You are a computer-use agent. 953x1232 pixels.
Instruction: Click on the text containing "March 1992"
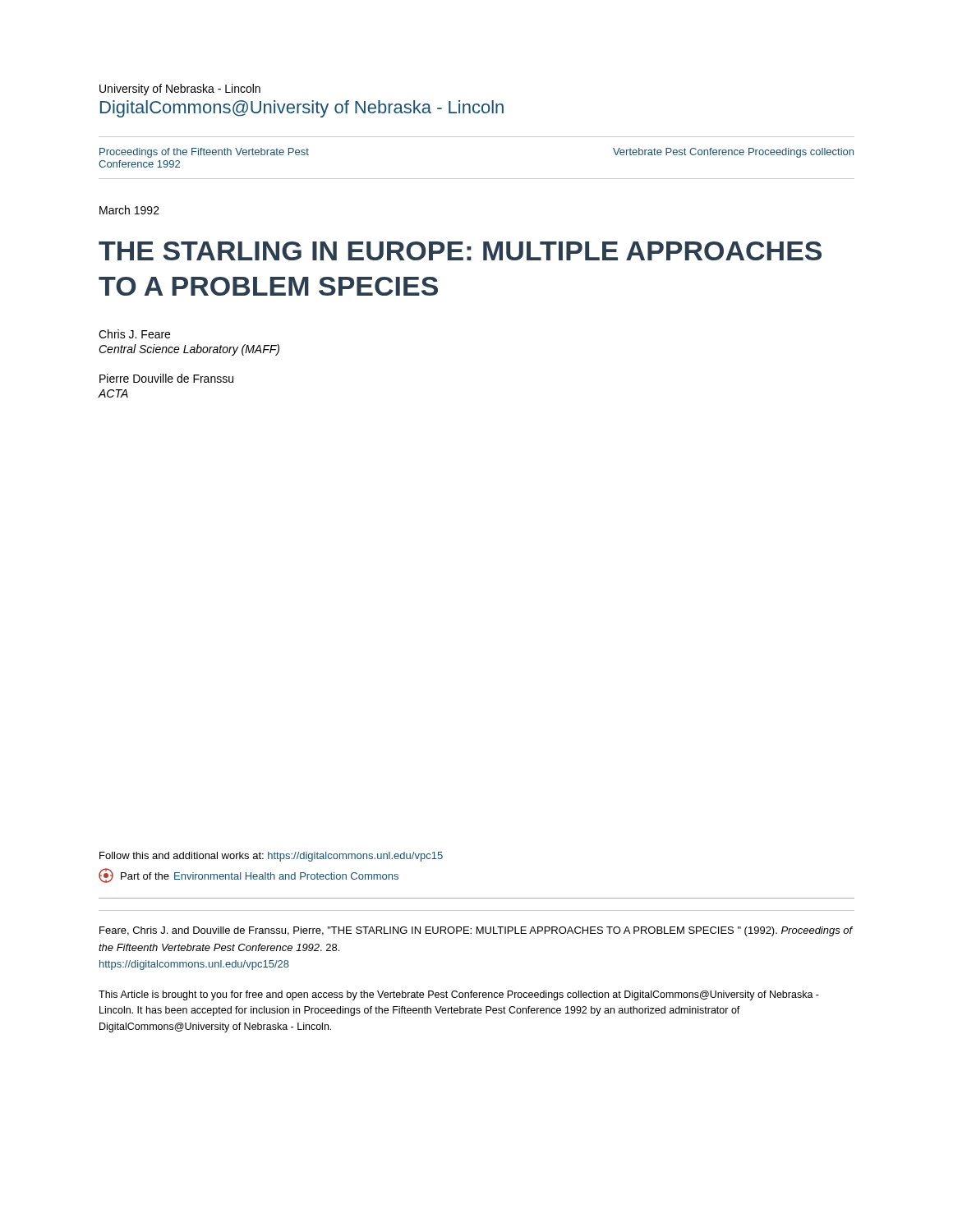point(129,210)
